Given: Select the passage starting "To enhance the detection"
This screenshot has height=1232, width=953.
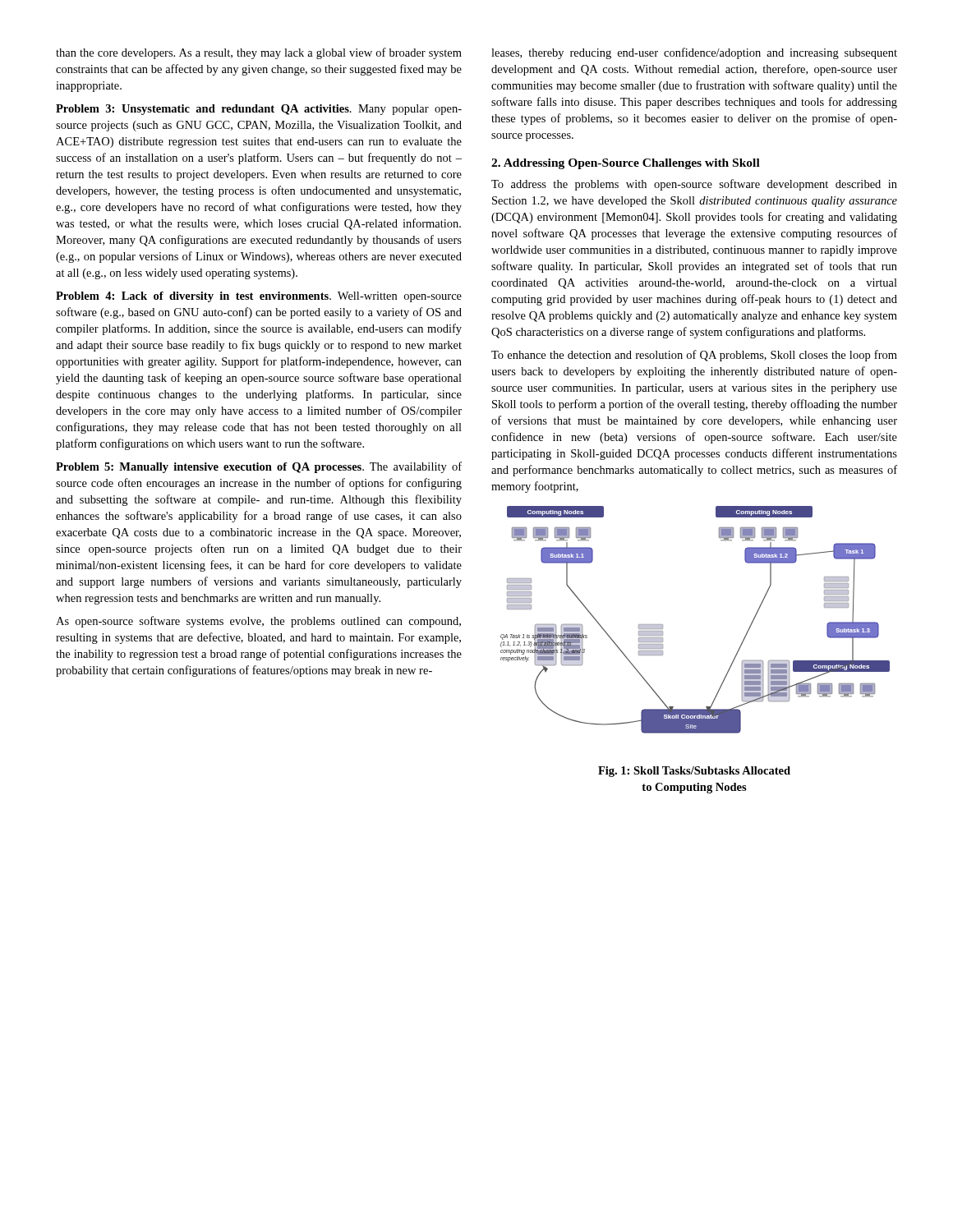Looking at the screenshot, I should [x=694, y=421].
